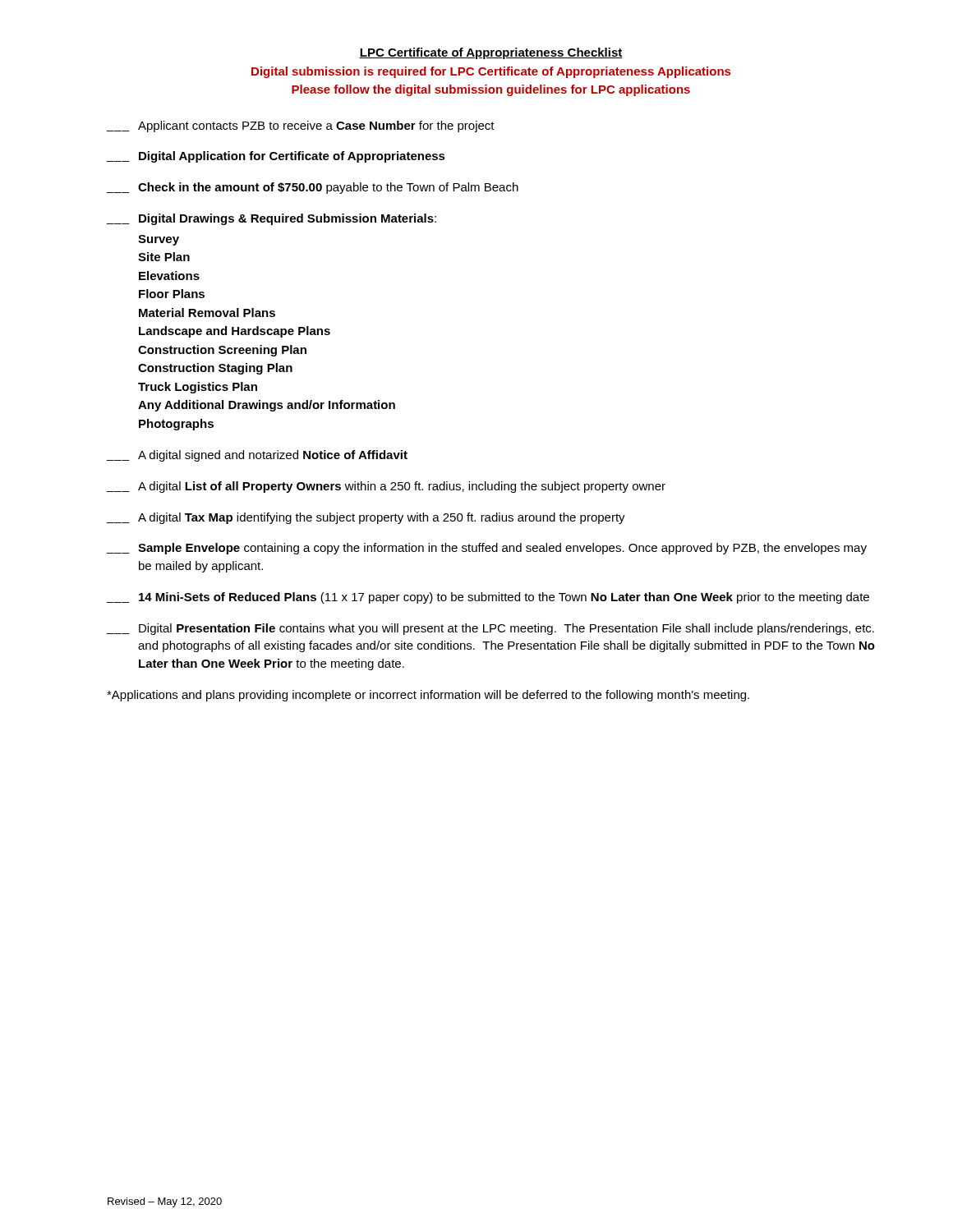
Task: Find the list item with the text "___ Check in the amount"
Action: [491, 187]
